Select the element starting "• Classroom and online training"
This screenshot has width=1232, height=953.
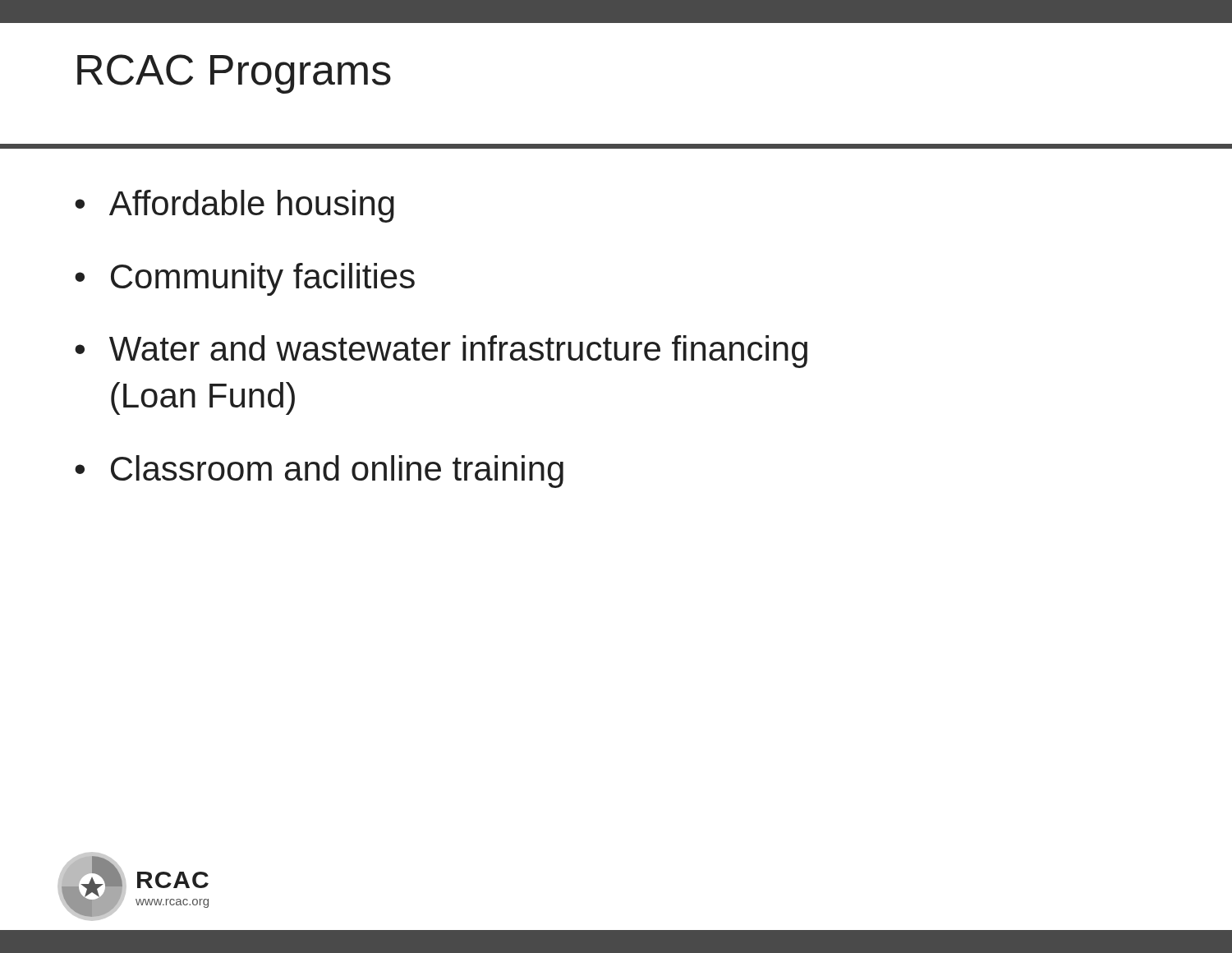coord(320,469)
